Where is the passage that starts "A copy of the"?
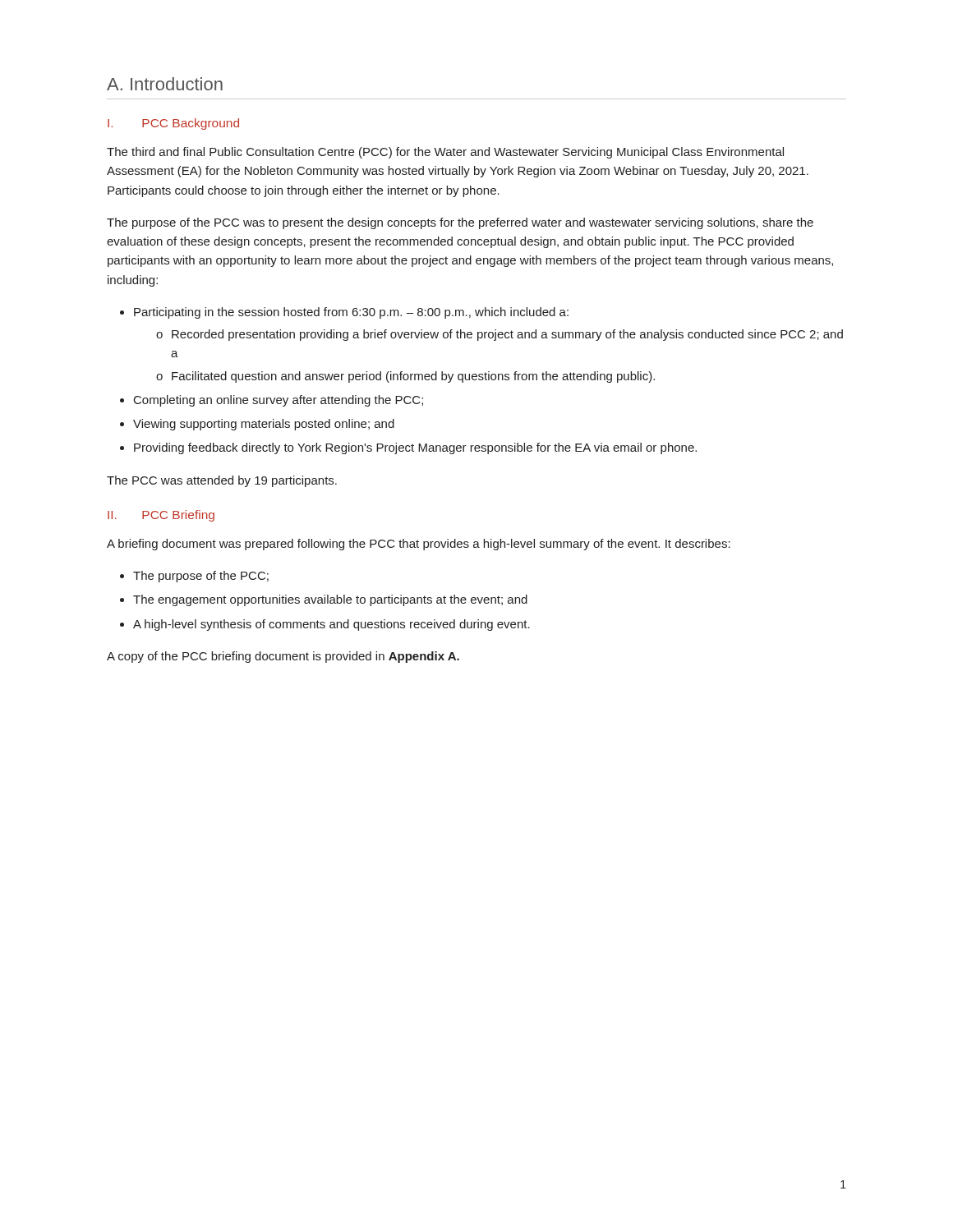953x1232 pixels. 283,656
